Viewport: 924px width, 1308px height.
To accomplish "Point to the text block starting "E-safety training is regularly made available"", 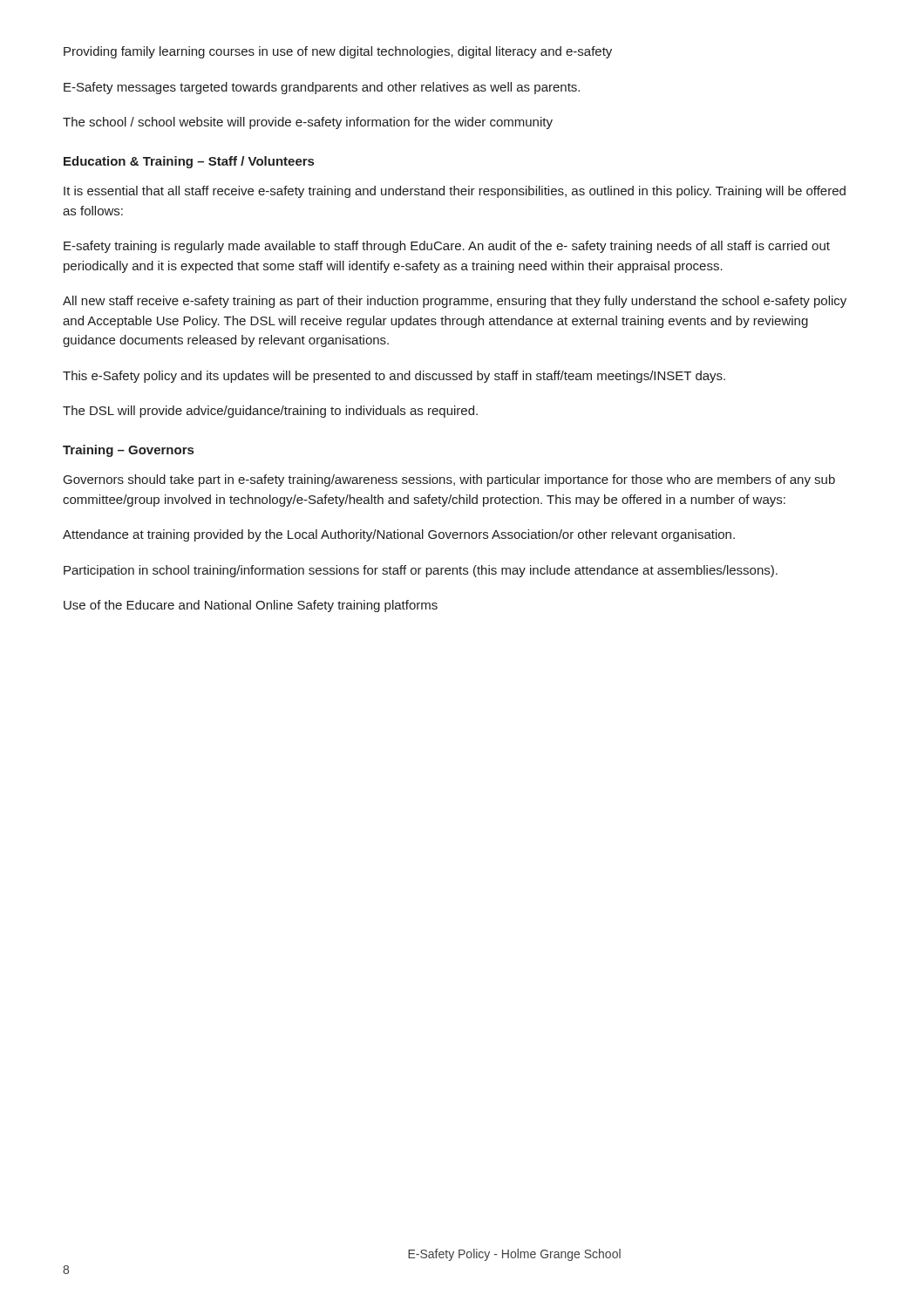I will tap(446, 255).
